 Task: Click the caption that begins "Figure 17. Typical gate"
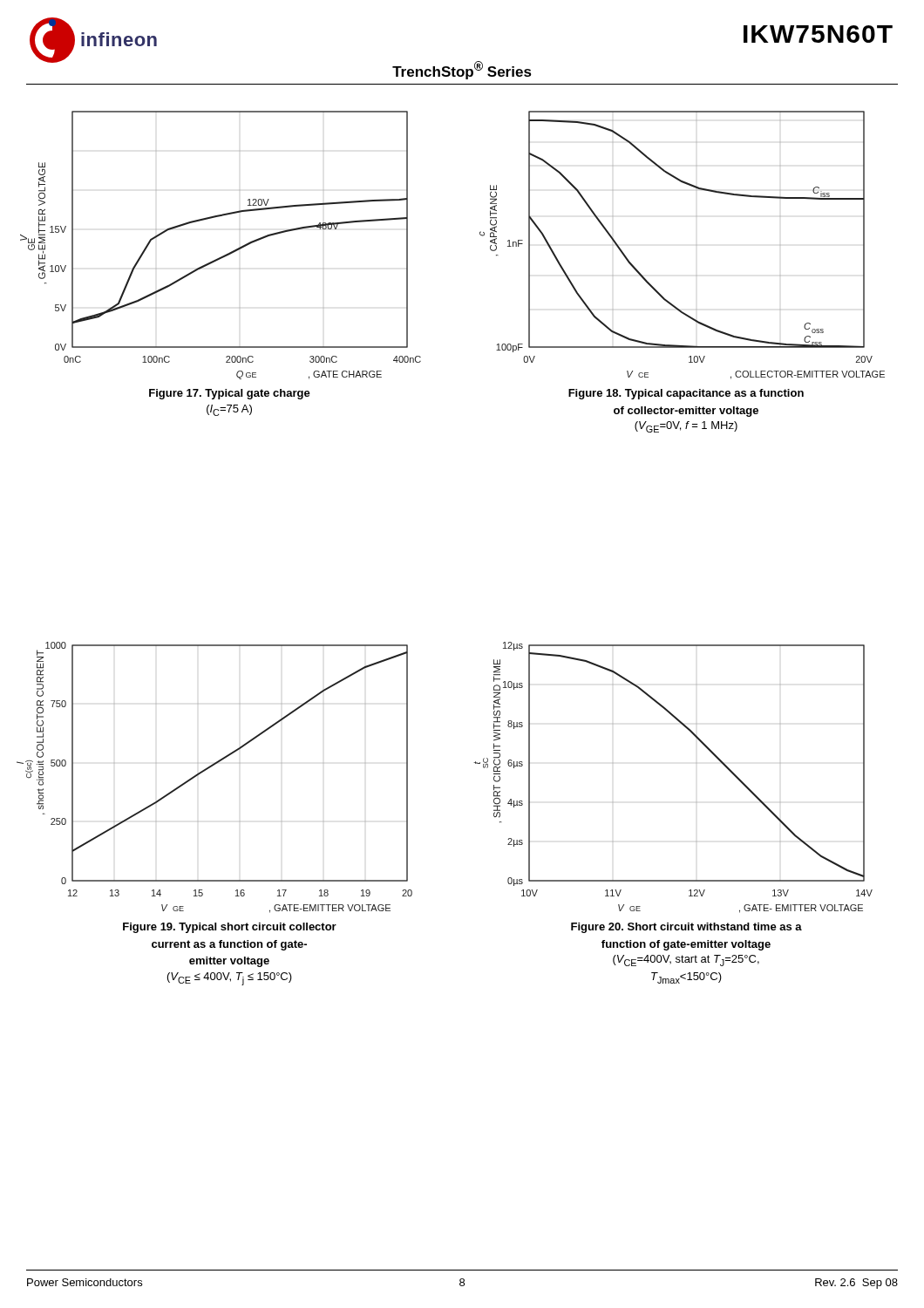pyautogui.click(x=229, y=402)
